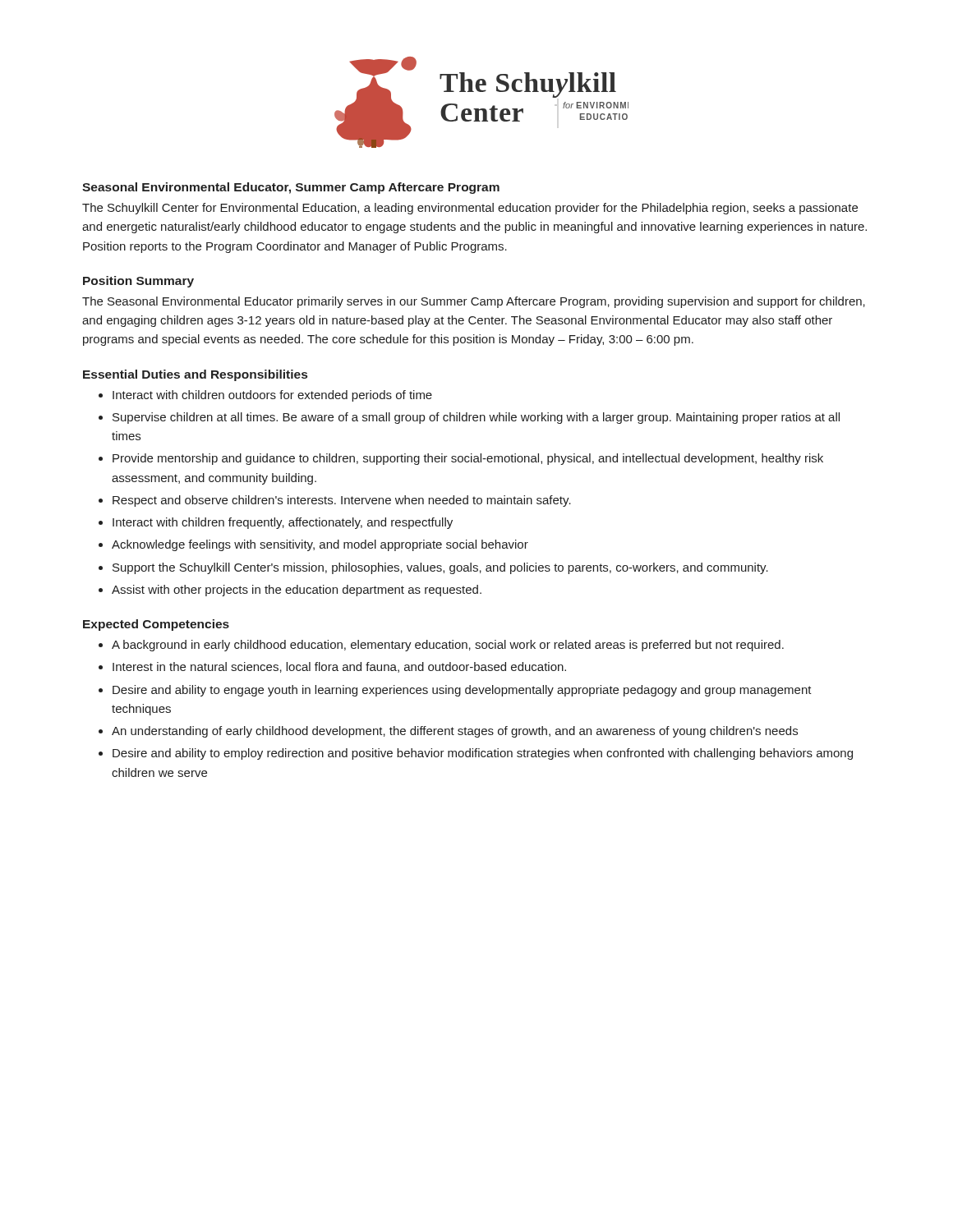Locate the list item containing "A background in early childhood education, elementary"

(x=448, y=644)
